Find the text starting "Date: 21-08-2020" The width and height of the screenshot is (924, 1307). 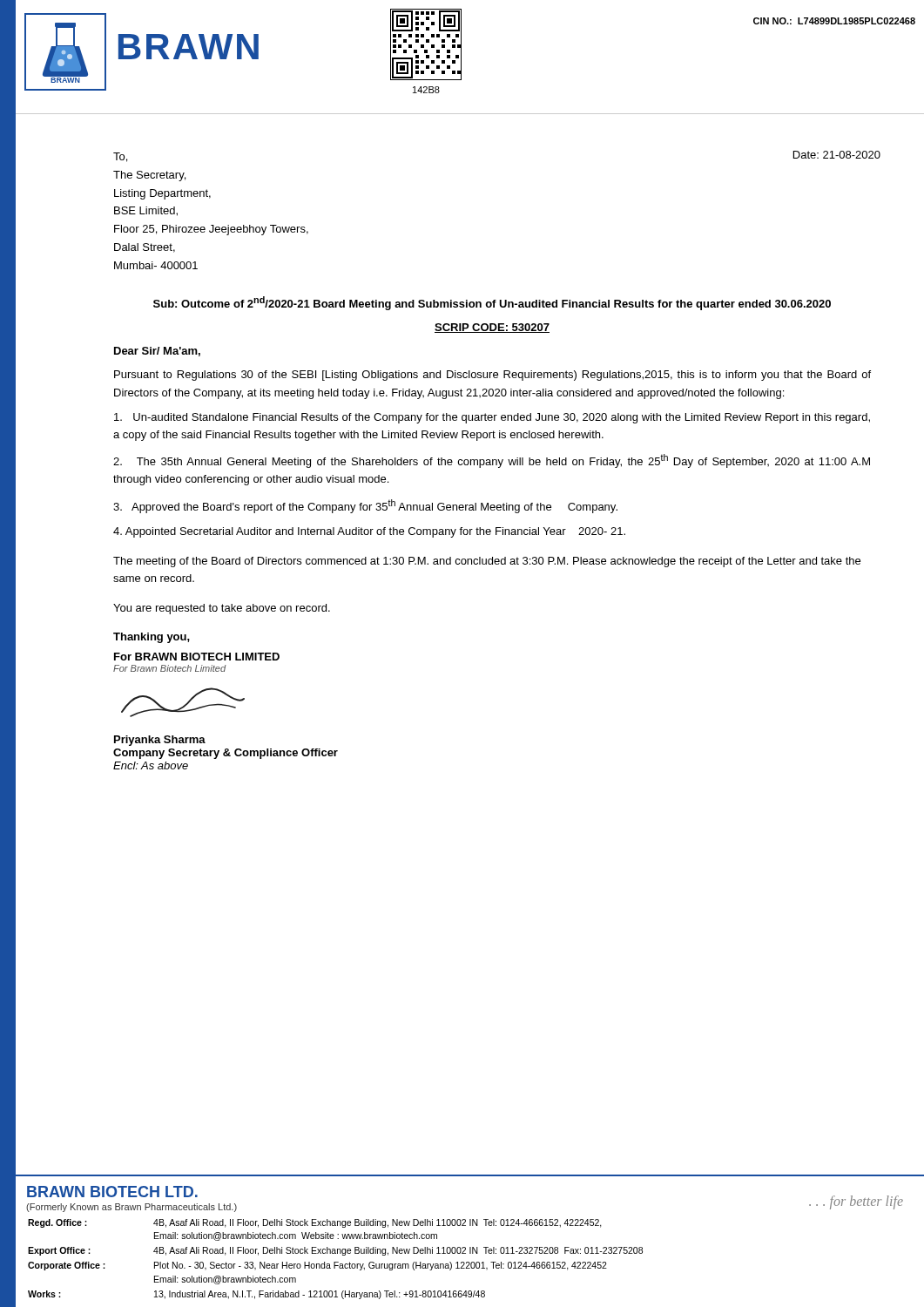coord(836,155)
